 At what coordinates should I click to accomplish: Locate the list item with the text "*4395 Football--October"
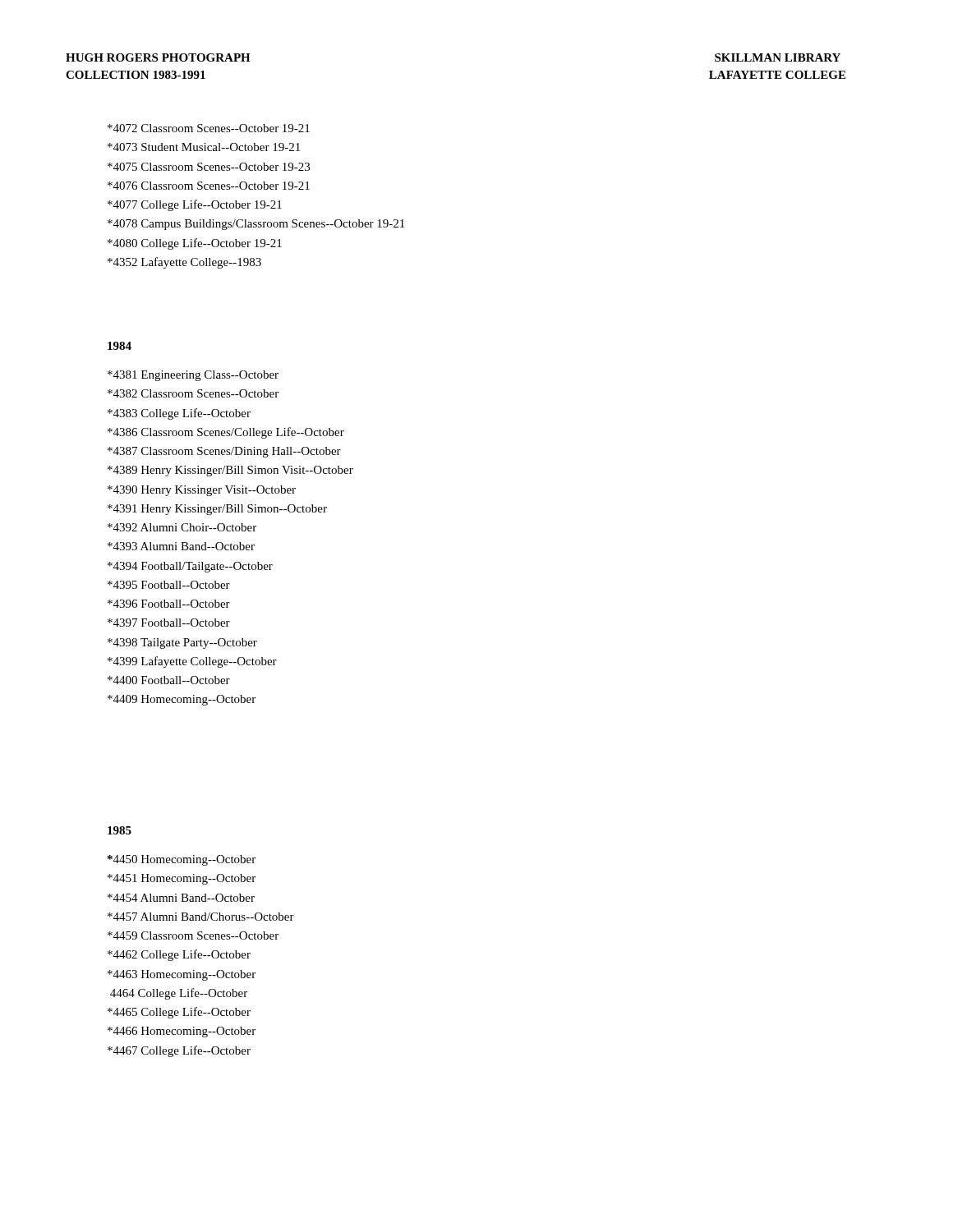pyautogui.click(x=168, y=585)
